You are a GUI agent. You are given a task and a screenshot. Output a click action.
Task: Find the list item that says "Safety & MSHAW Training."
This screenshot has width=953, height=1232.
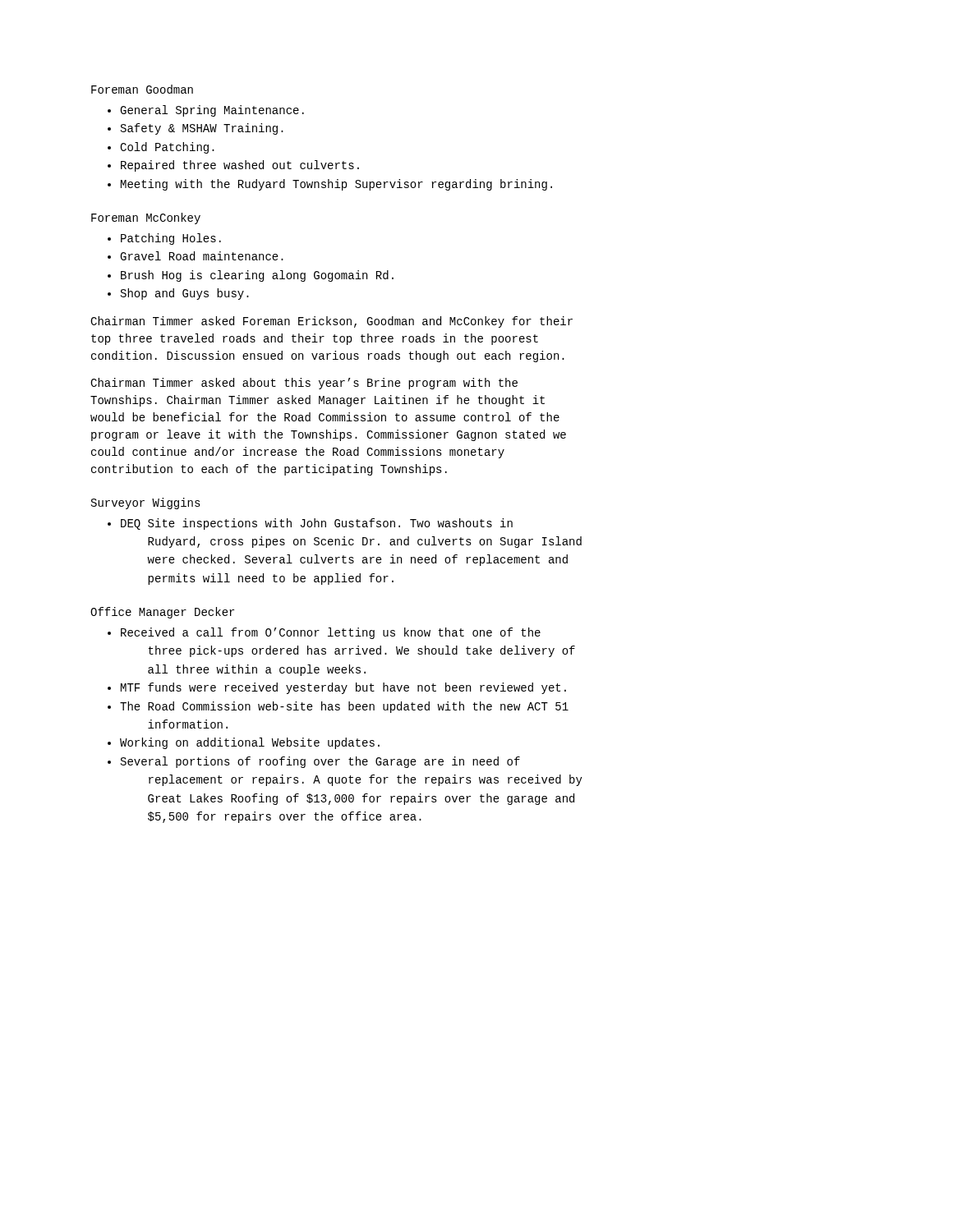click(203, 129)
